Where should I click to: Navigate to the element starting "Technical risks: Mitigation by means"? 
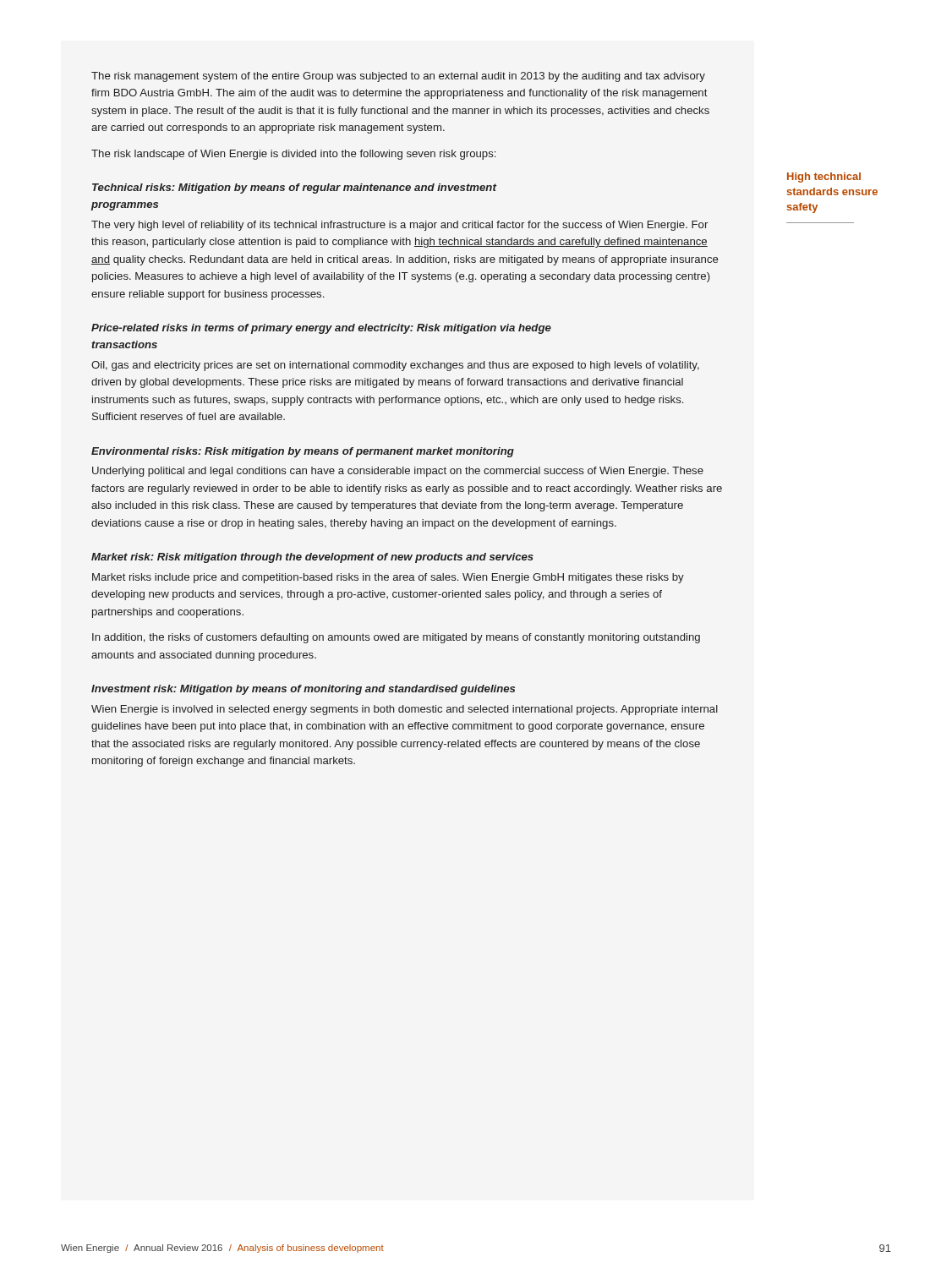(x=294, y=196)
